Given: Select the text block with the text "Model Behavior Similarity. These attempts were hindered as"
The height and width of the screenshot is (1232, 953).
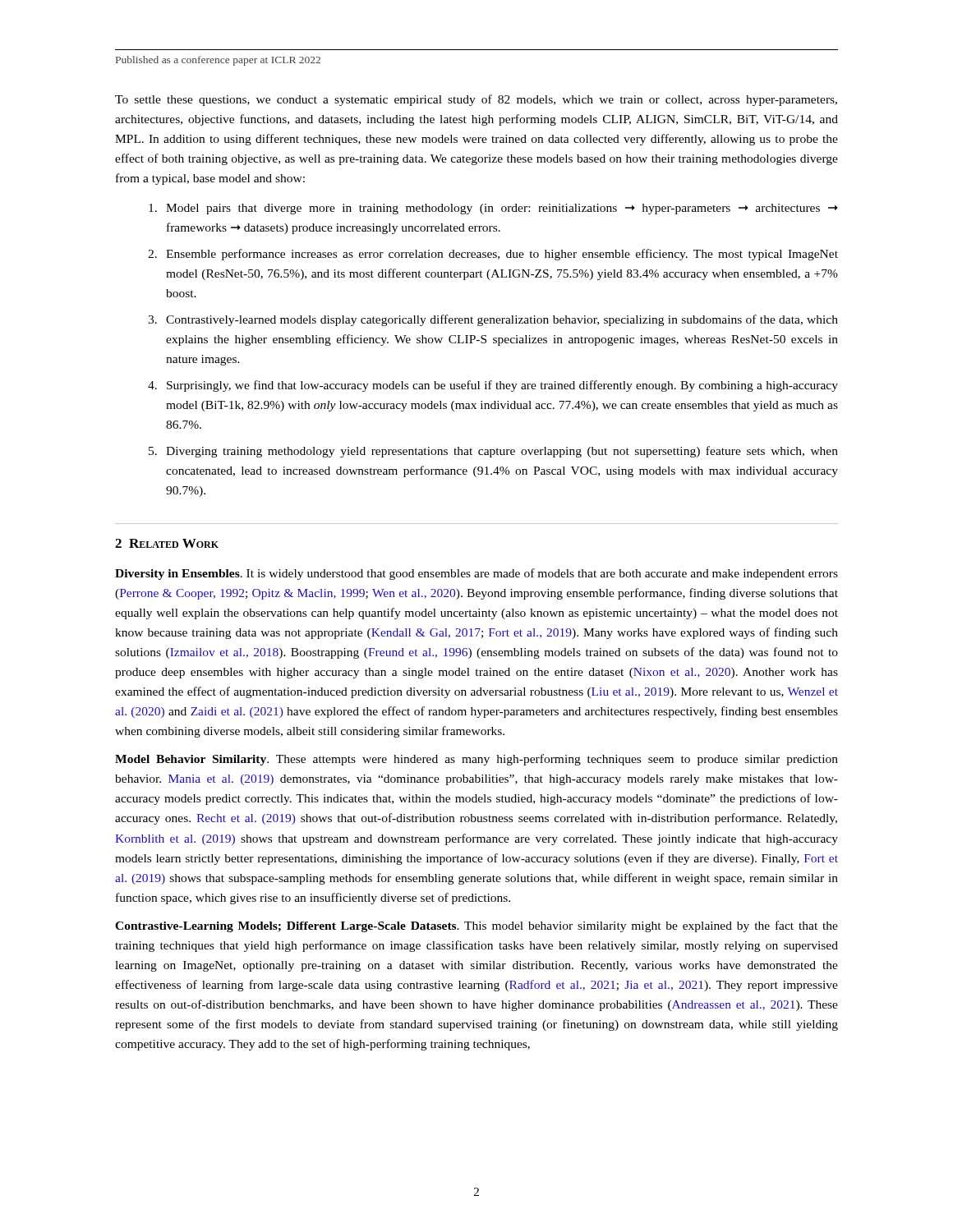Looking at the screenshot, I should (x=476, y=828).
